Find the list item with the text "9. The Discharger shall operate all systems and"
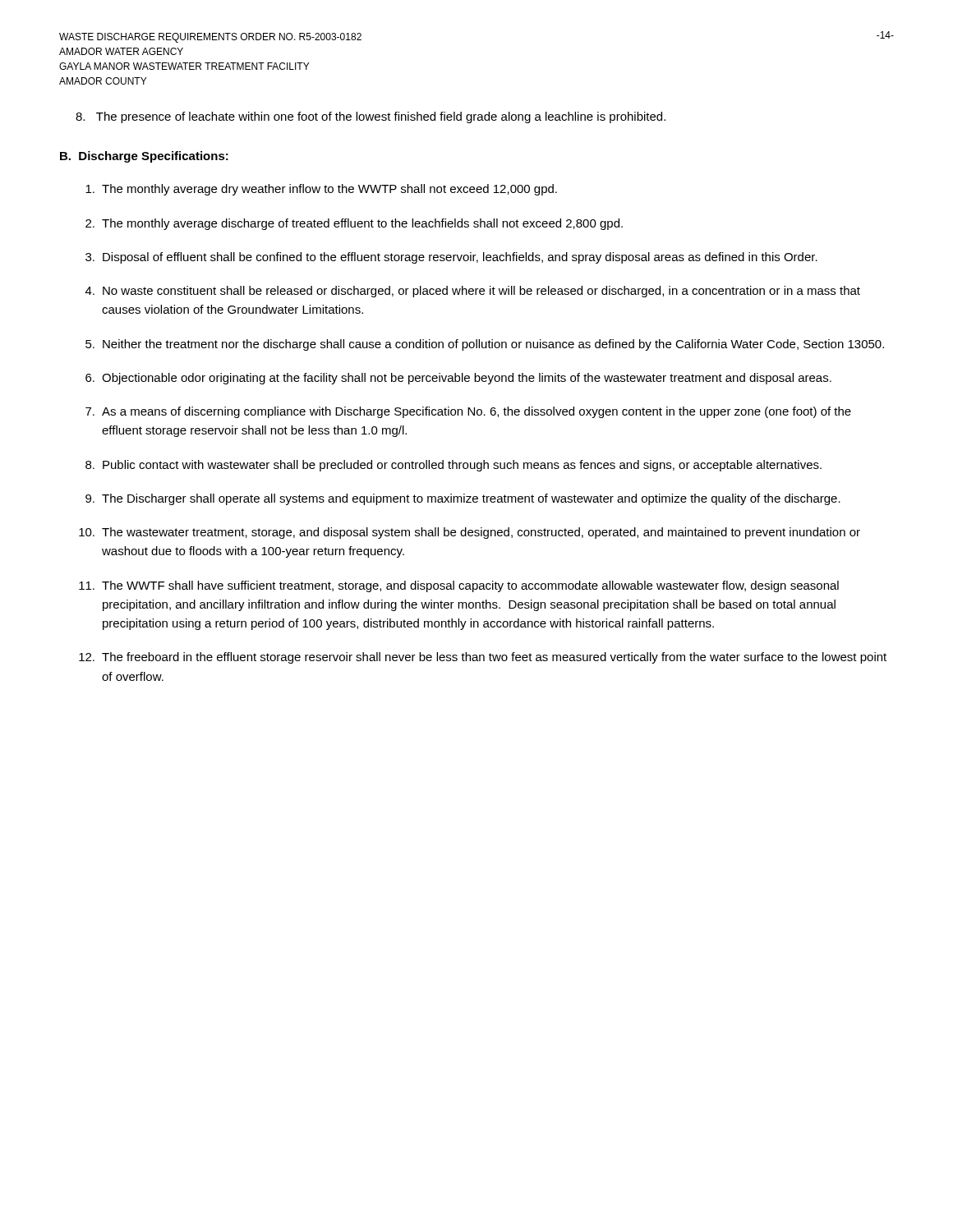Viewport: 953px width, 1232px height. [x=476, y=498]
